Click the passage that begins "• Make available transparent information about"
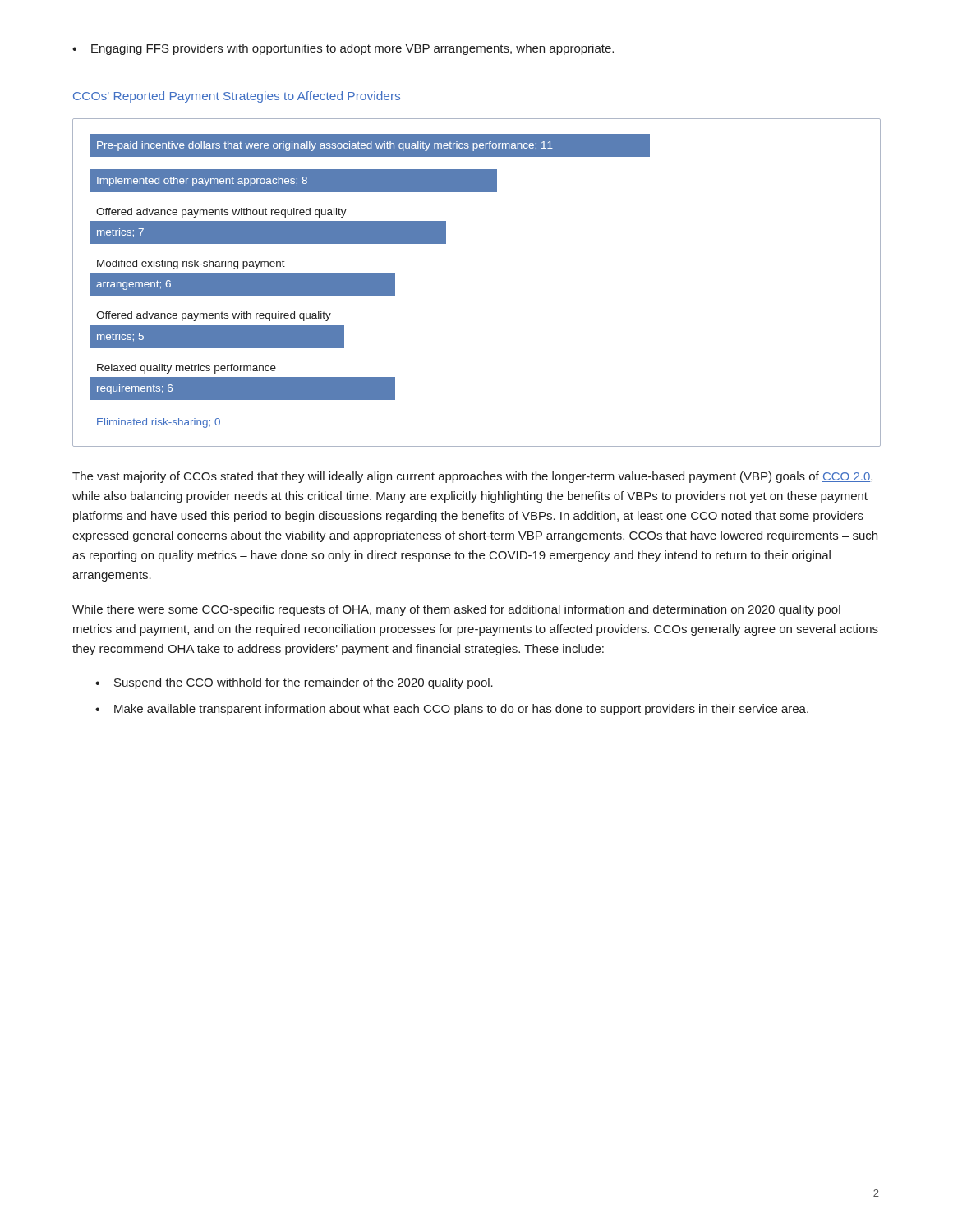This screenshot has width=953, height=1232. (452, 710)
